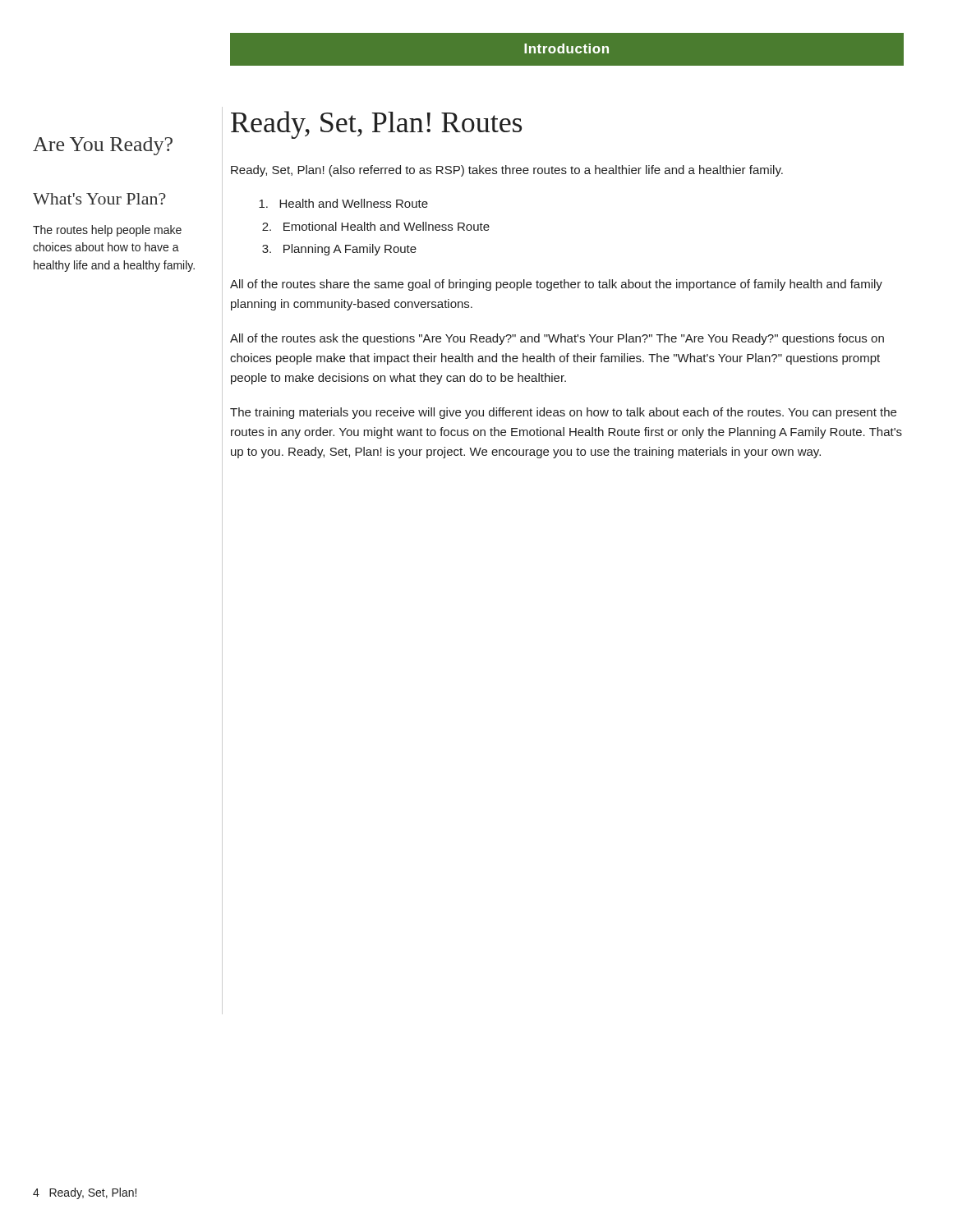Screen dimensions: 1232x953
Task: Find the list item that reads "3. Planning A Family Route"
Action: [x=339, y=250]
